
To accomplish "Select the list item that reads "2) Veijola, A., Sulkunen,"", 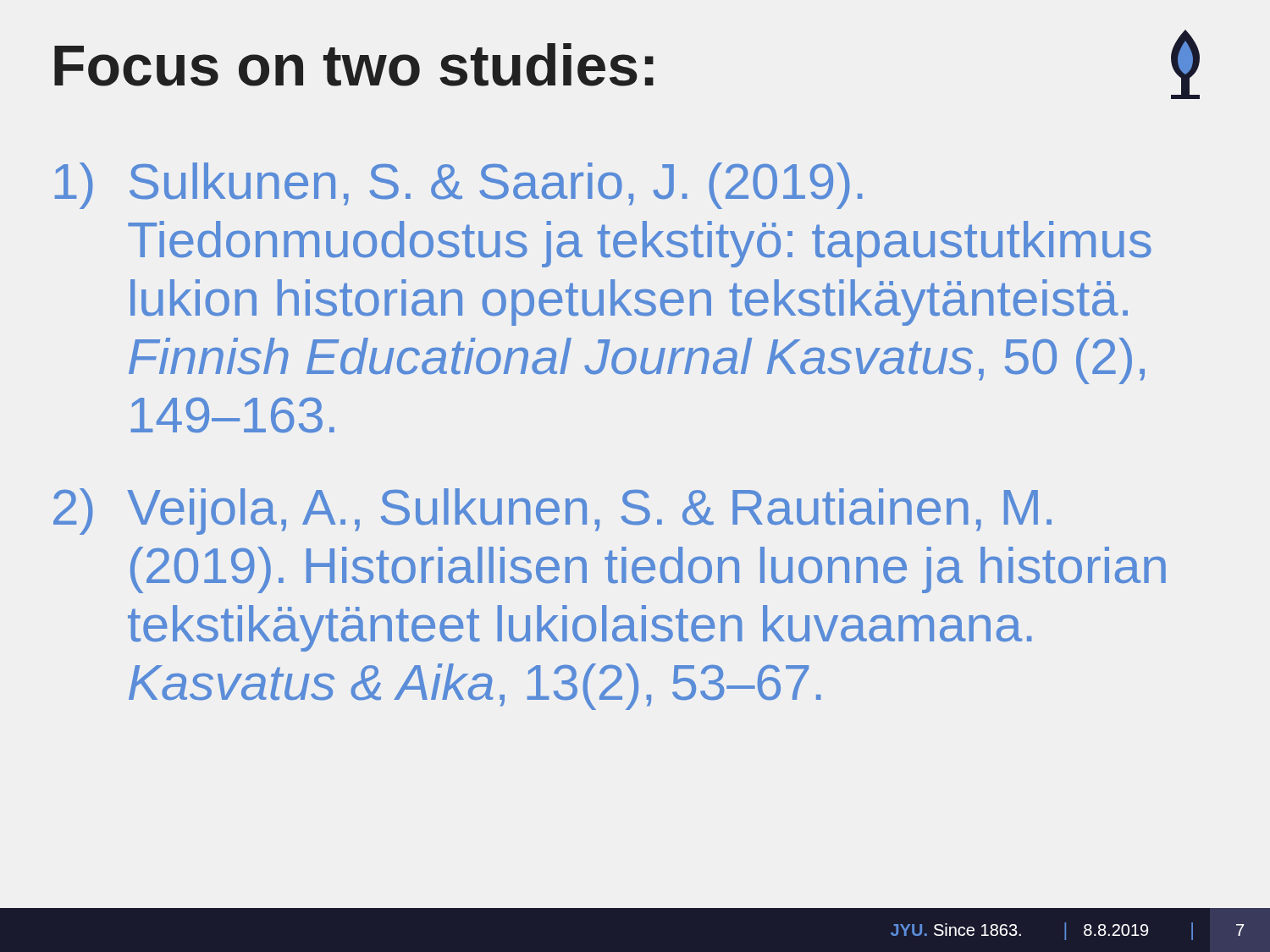I will (635, 595).
